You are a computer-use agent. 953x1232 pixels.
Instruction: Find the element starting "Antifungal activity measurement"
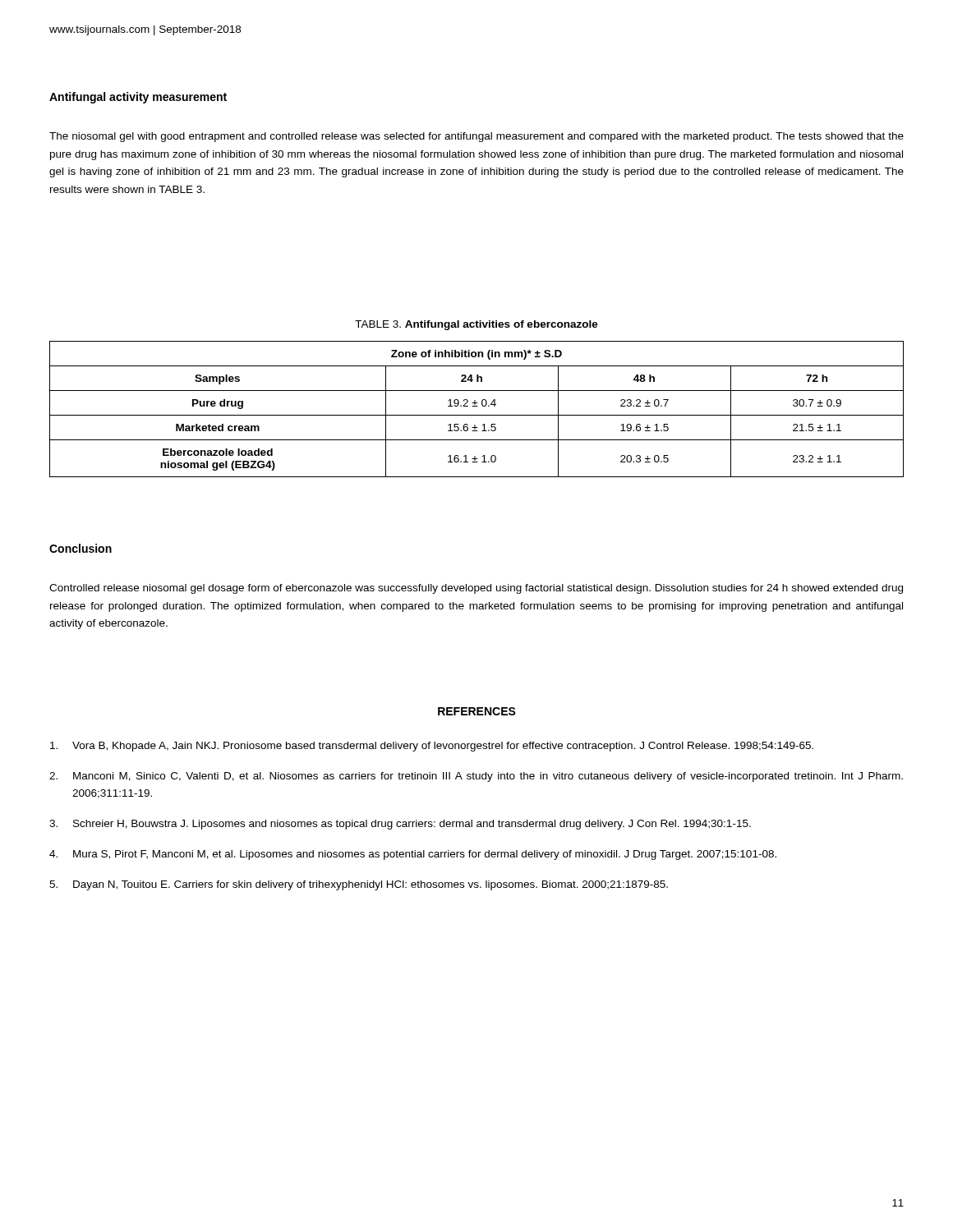[138, 97]
